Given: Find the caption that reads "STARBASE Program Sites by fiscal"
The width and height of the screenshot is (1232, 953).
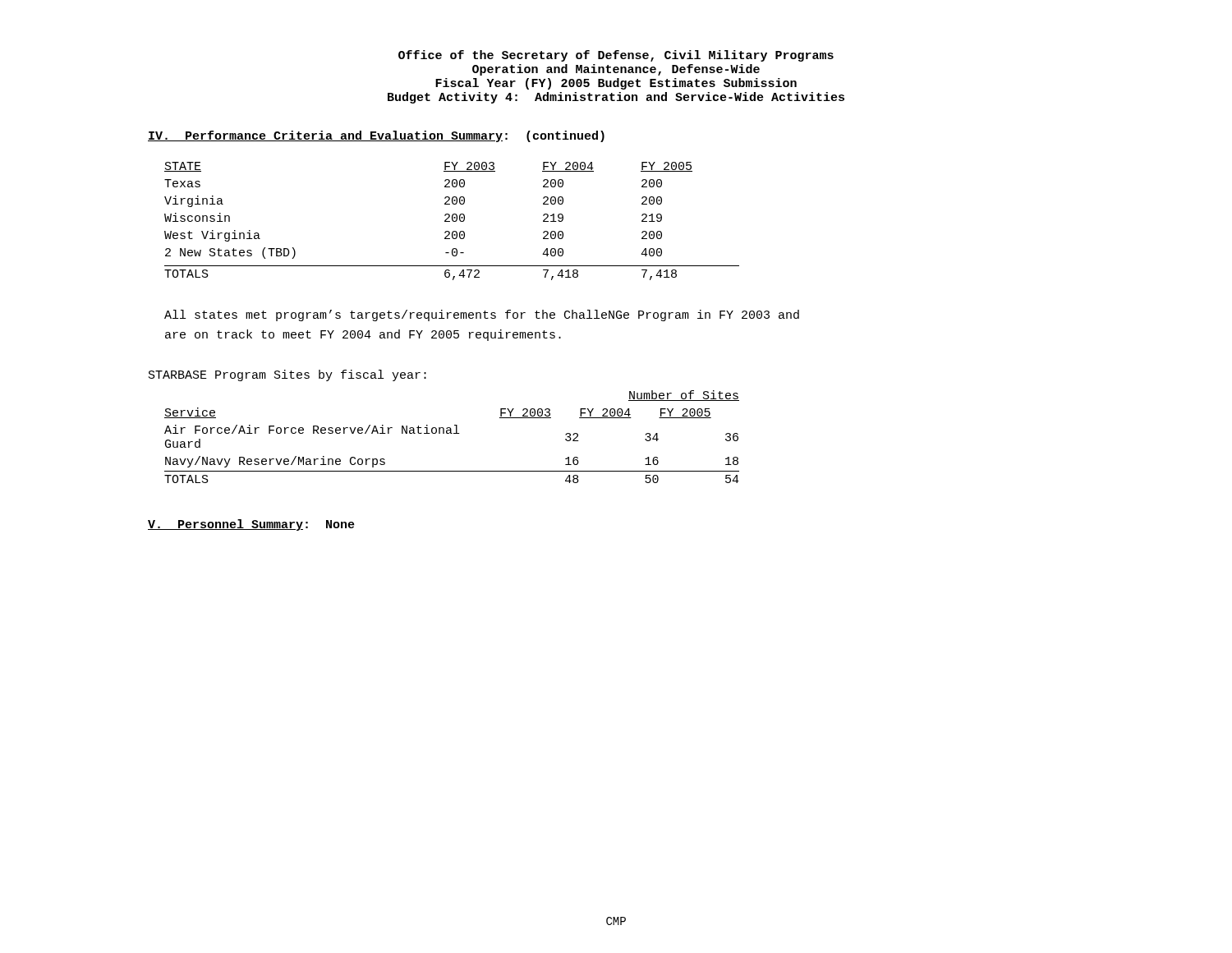Looking at the screenshot, I should point(288,376).
